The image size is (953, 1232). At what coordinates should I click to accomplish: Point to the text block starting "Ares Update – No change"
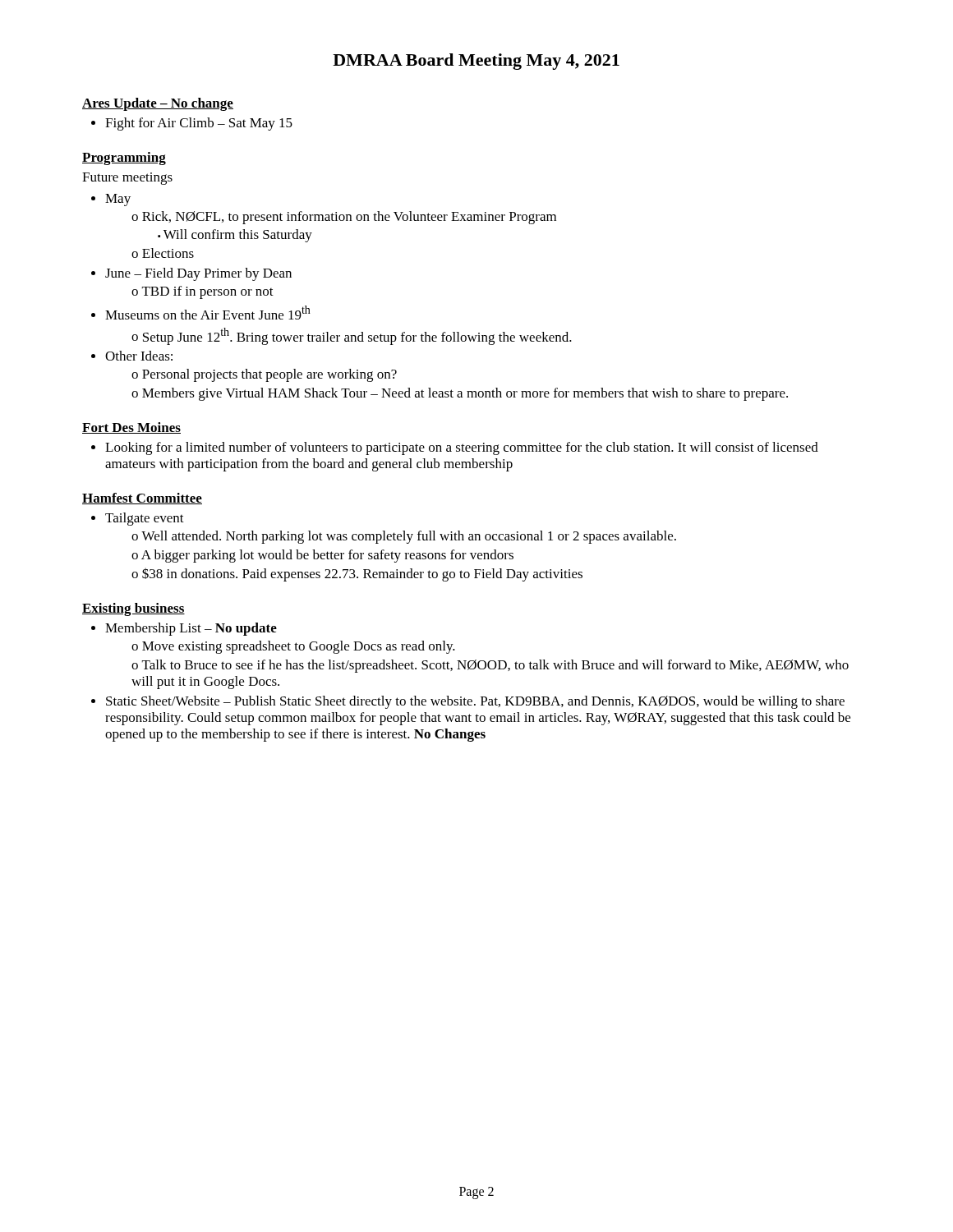158,103
